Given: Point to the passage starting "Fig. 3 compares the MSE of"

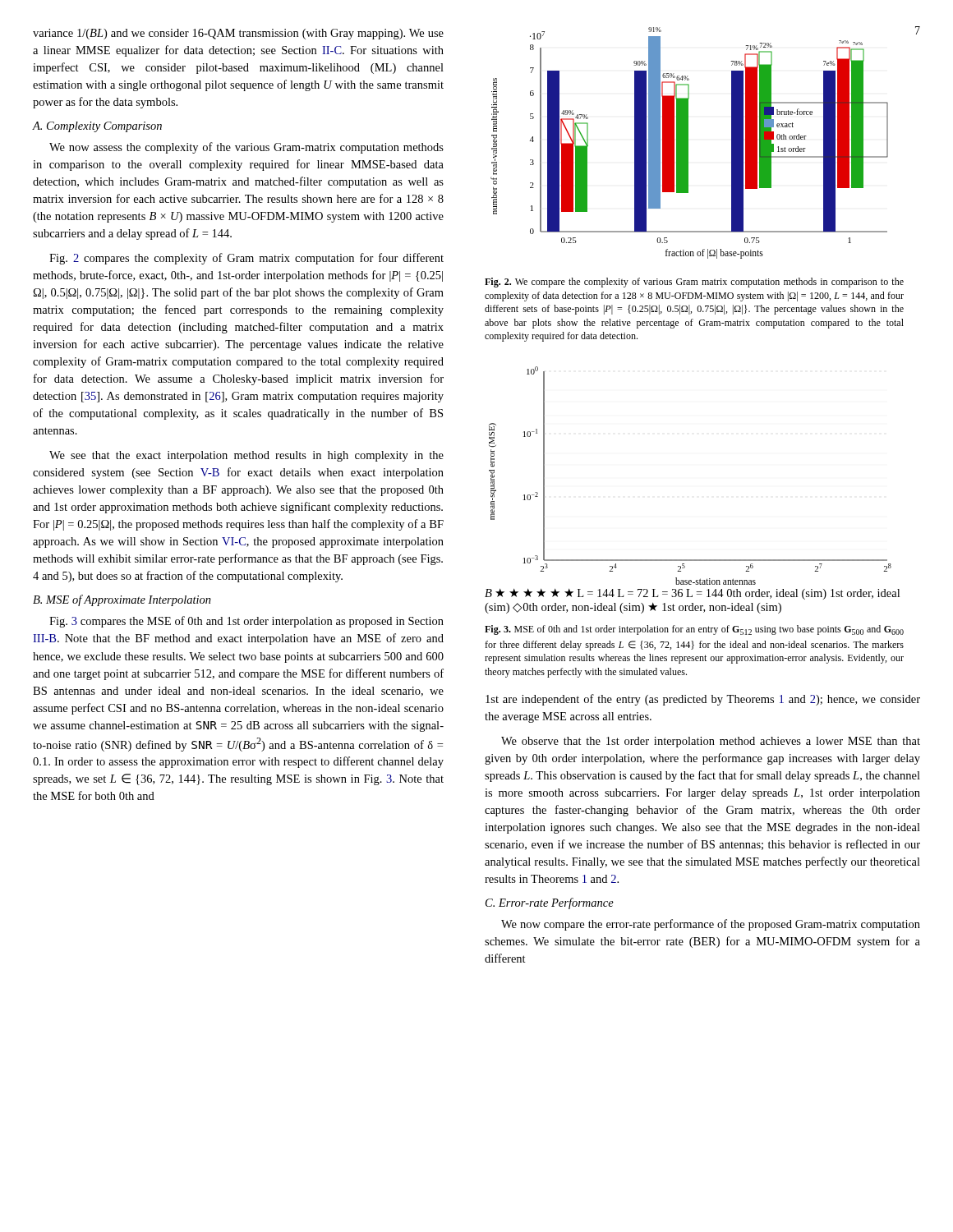Looking at the screenshot, I should pos(238,709).
